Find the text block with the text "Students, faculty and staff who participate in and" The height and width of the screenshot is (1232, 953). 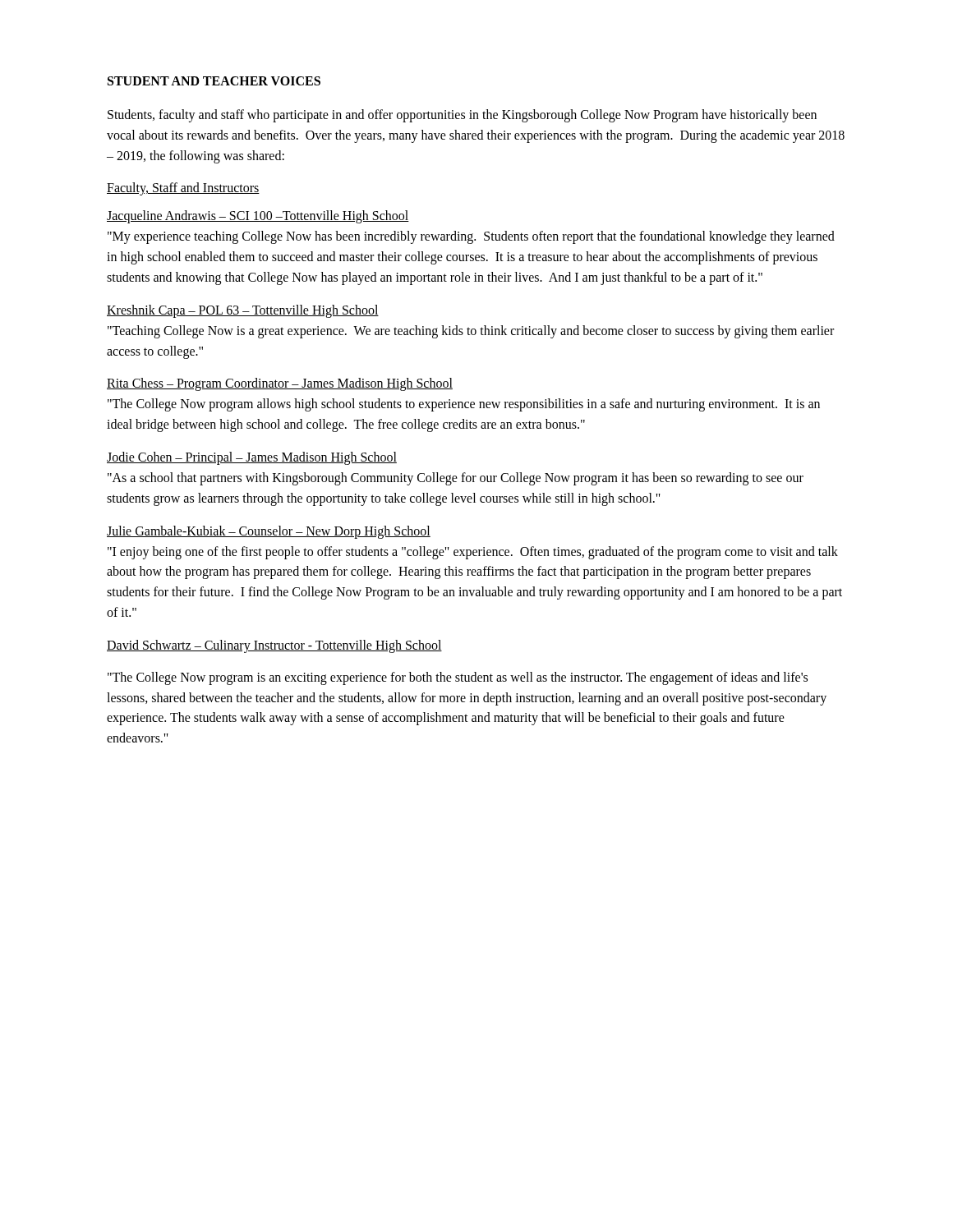(476, 135)
